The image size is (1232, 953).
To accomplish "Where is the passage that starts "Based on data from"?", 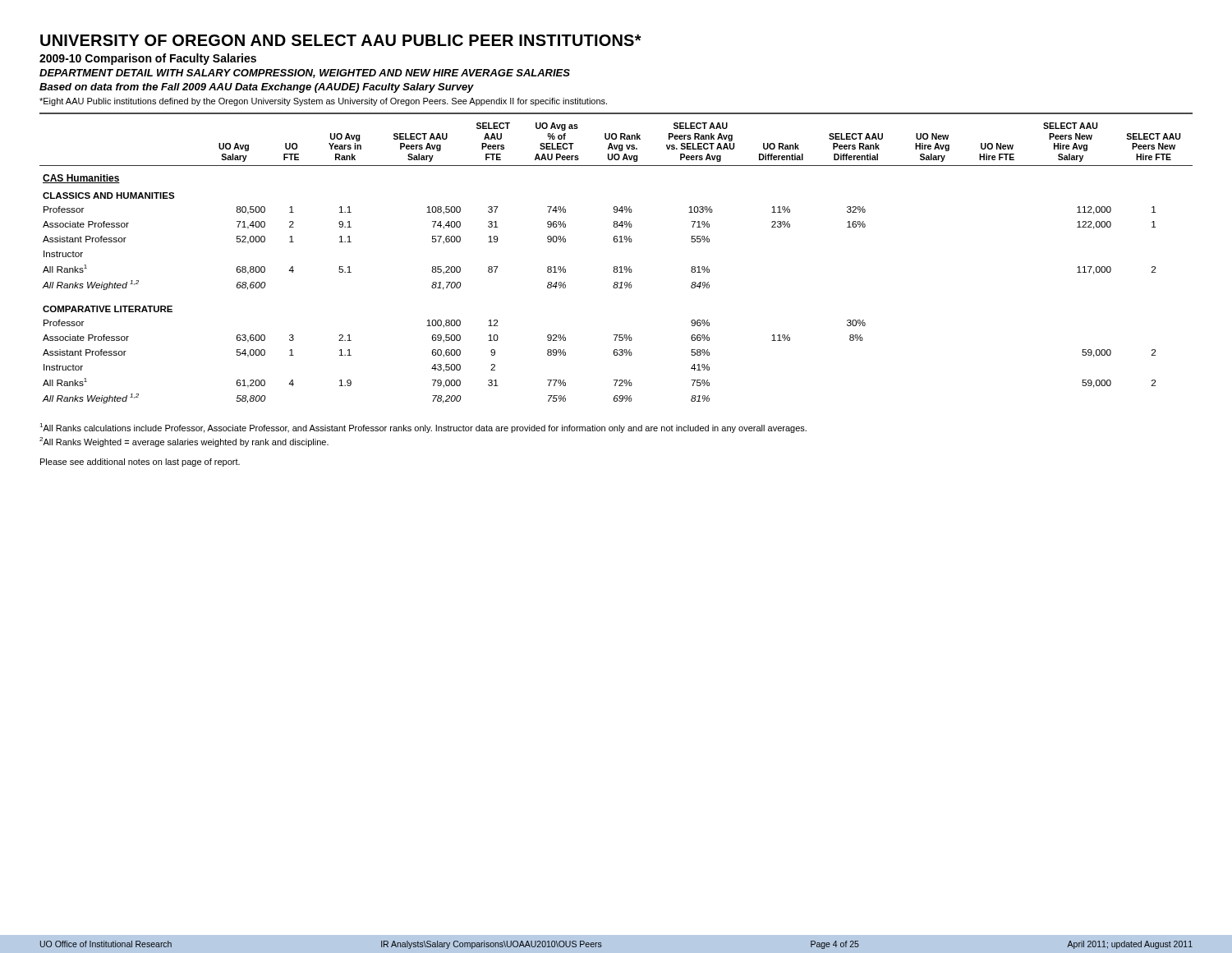I will tap(256, 87).
